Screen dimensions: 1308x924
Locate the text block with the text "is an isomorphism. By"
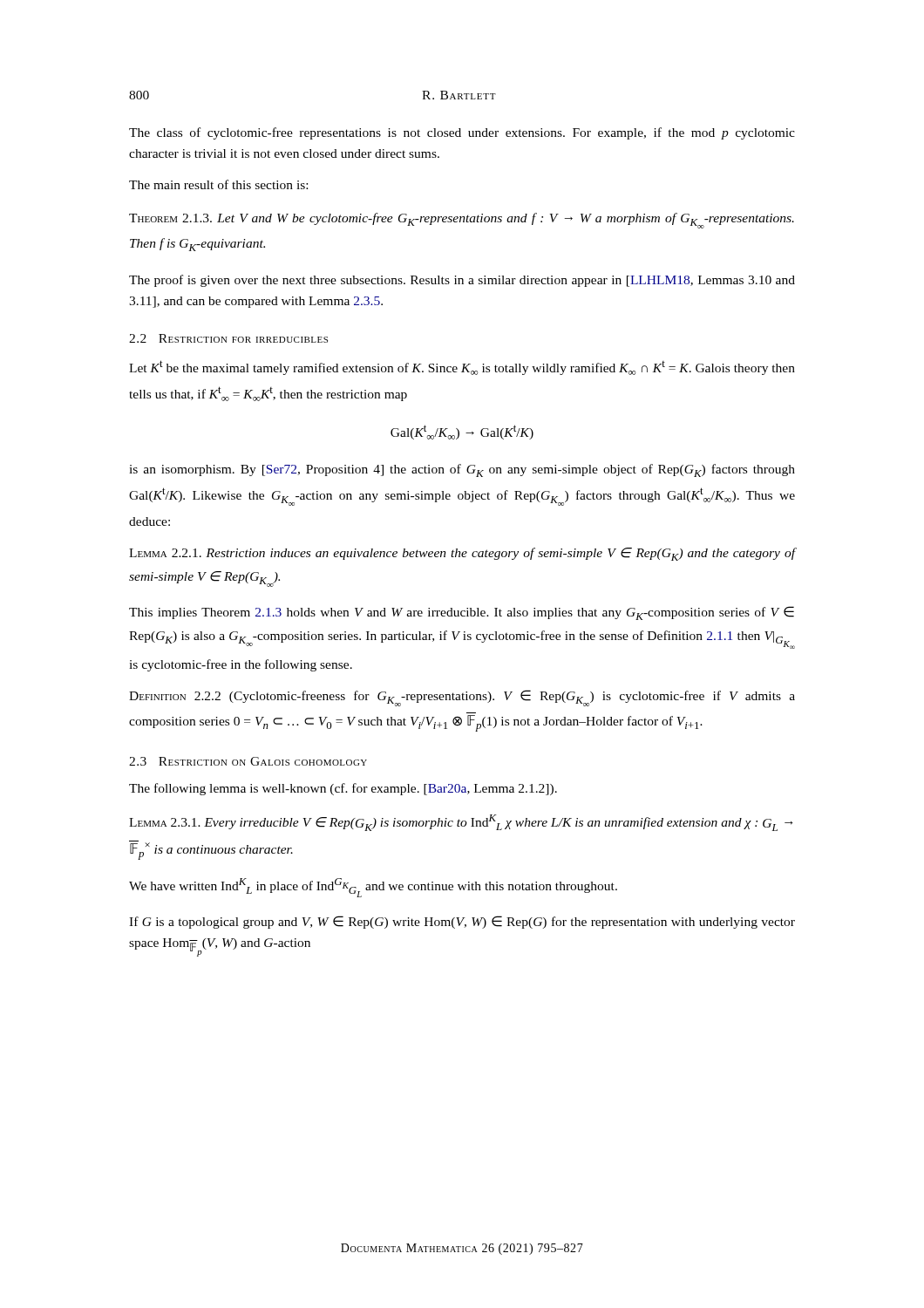click(462, 495)
